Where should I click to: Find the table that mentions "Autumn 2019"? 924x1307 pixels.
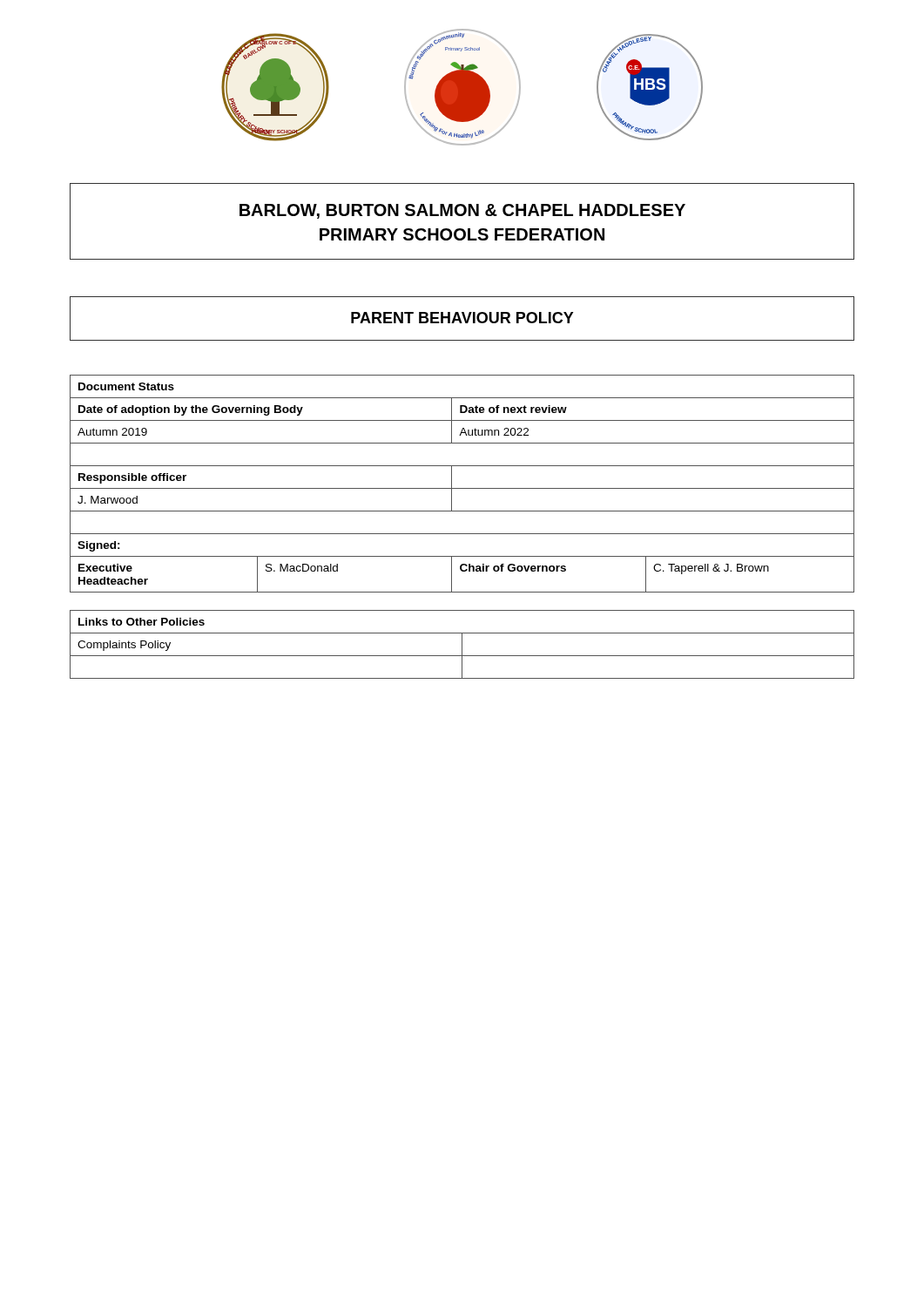point(462,484)
